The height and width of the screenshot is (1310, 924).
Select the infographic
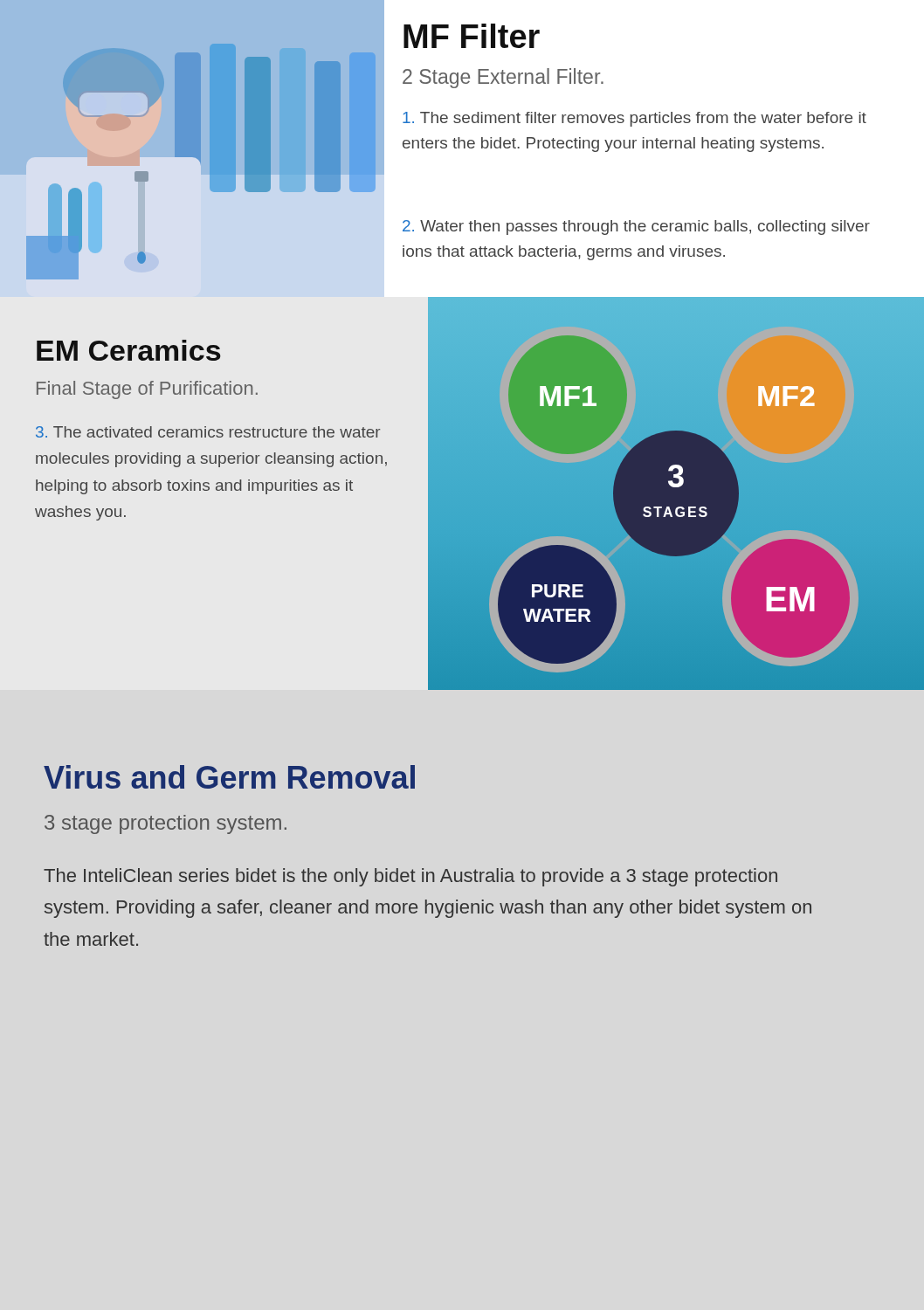(x=676, y=493)
